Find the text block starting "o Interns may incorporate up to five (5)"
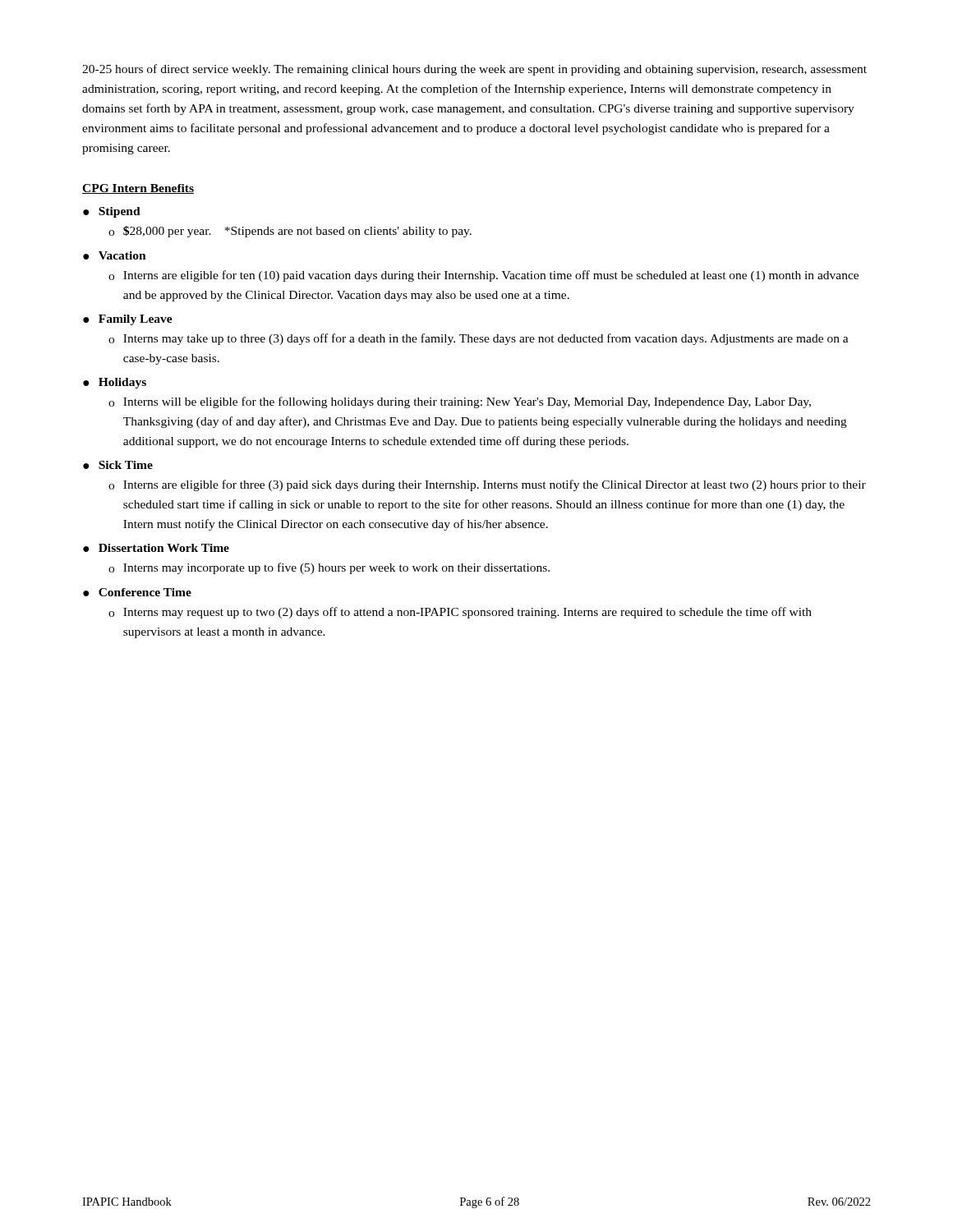The width and height of the screenshot is (953, 1232). 490,568
